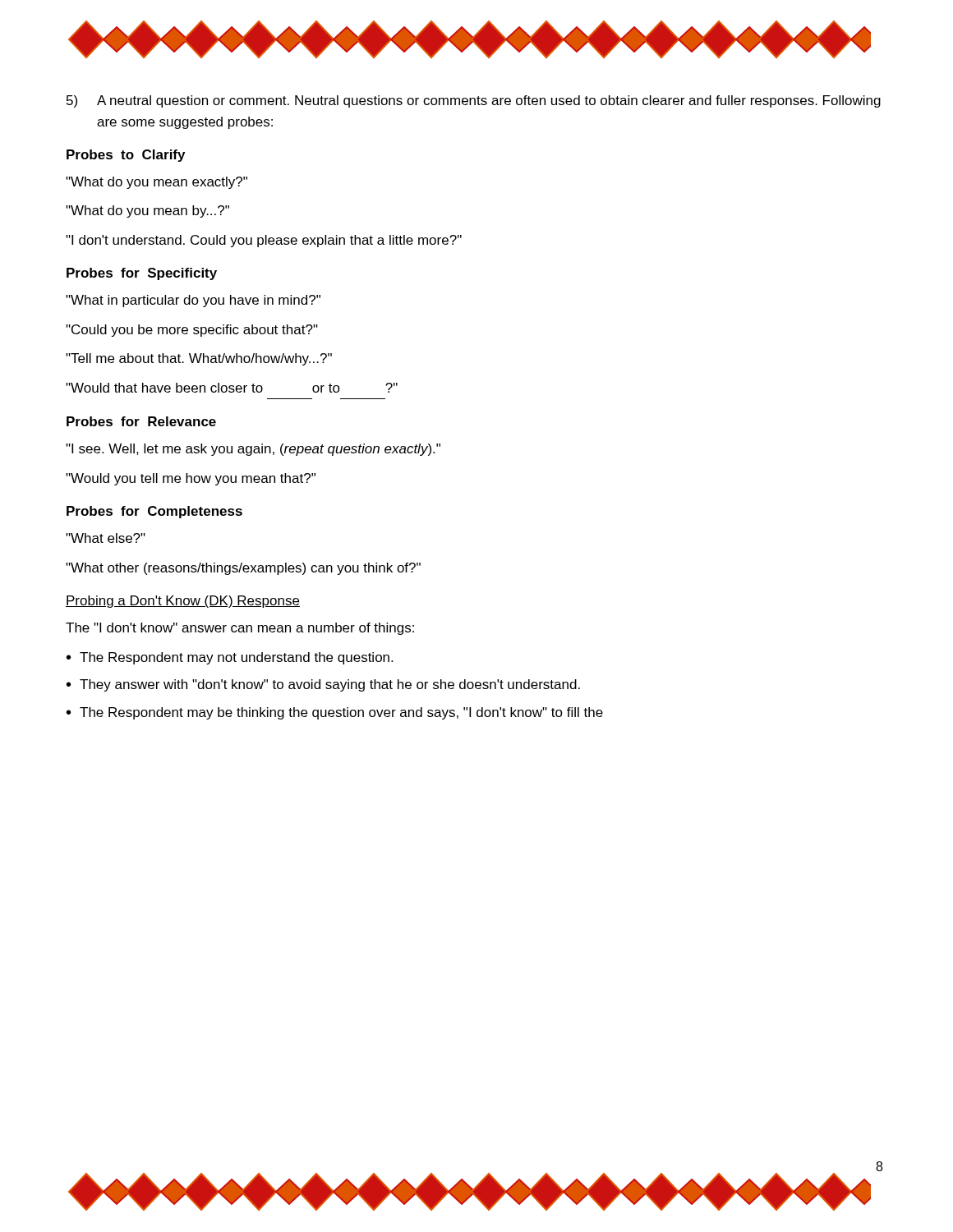Locate the block starting "Probes for Specificity"
This screenshot has width=953, height=1232.
(x=141, y=273)
